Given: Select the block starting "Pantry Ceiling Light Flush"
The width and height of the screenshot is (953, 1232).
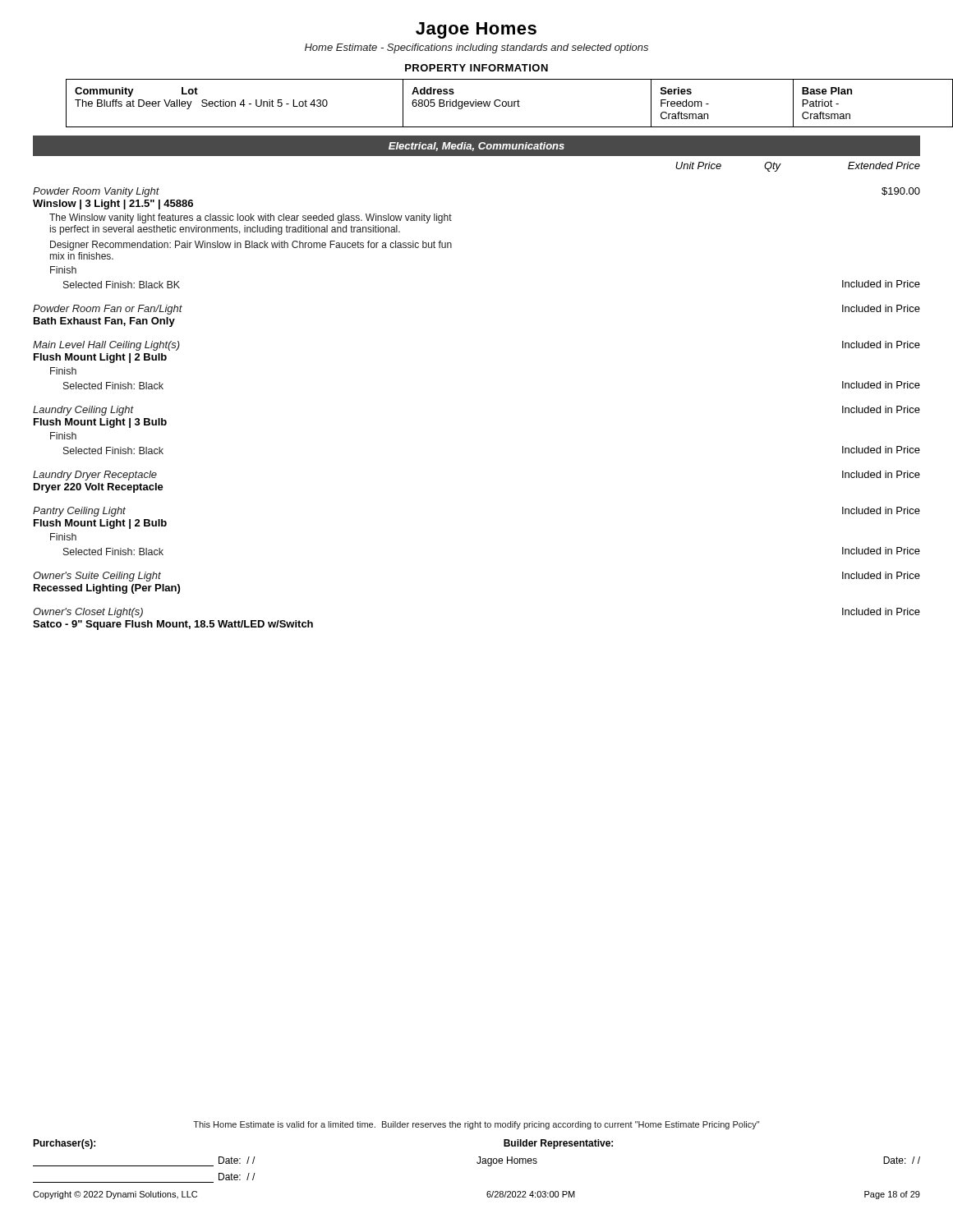Looking at the screenshot, I should coord(79,511).
